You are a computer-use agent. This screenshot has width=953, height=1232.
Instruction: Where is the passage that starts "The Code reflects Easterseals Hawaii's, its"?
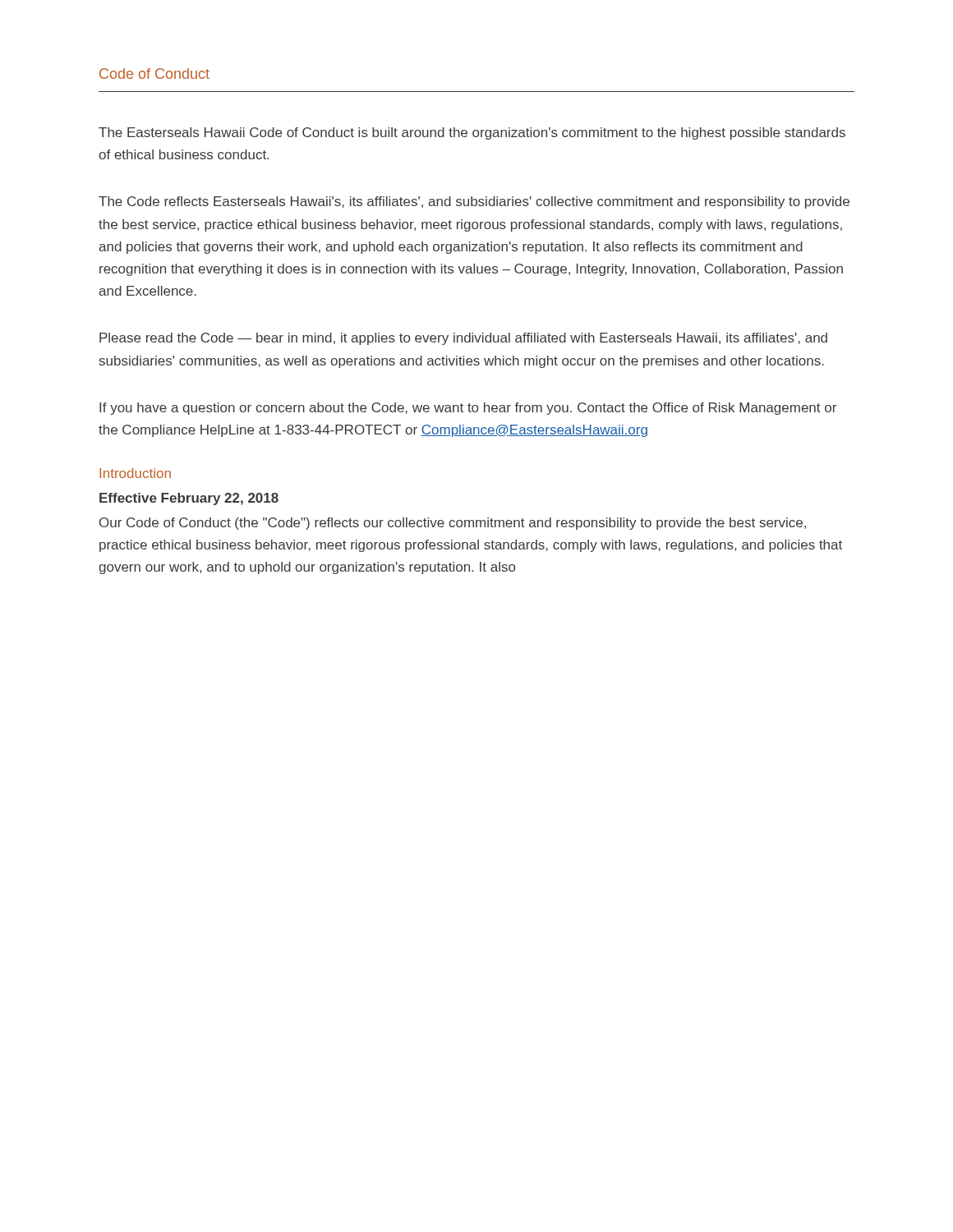point(476,247)
